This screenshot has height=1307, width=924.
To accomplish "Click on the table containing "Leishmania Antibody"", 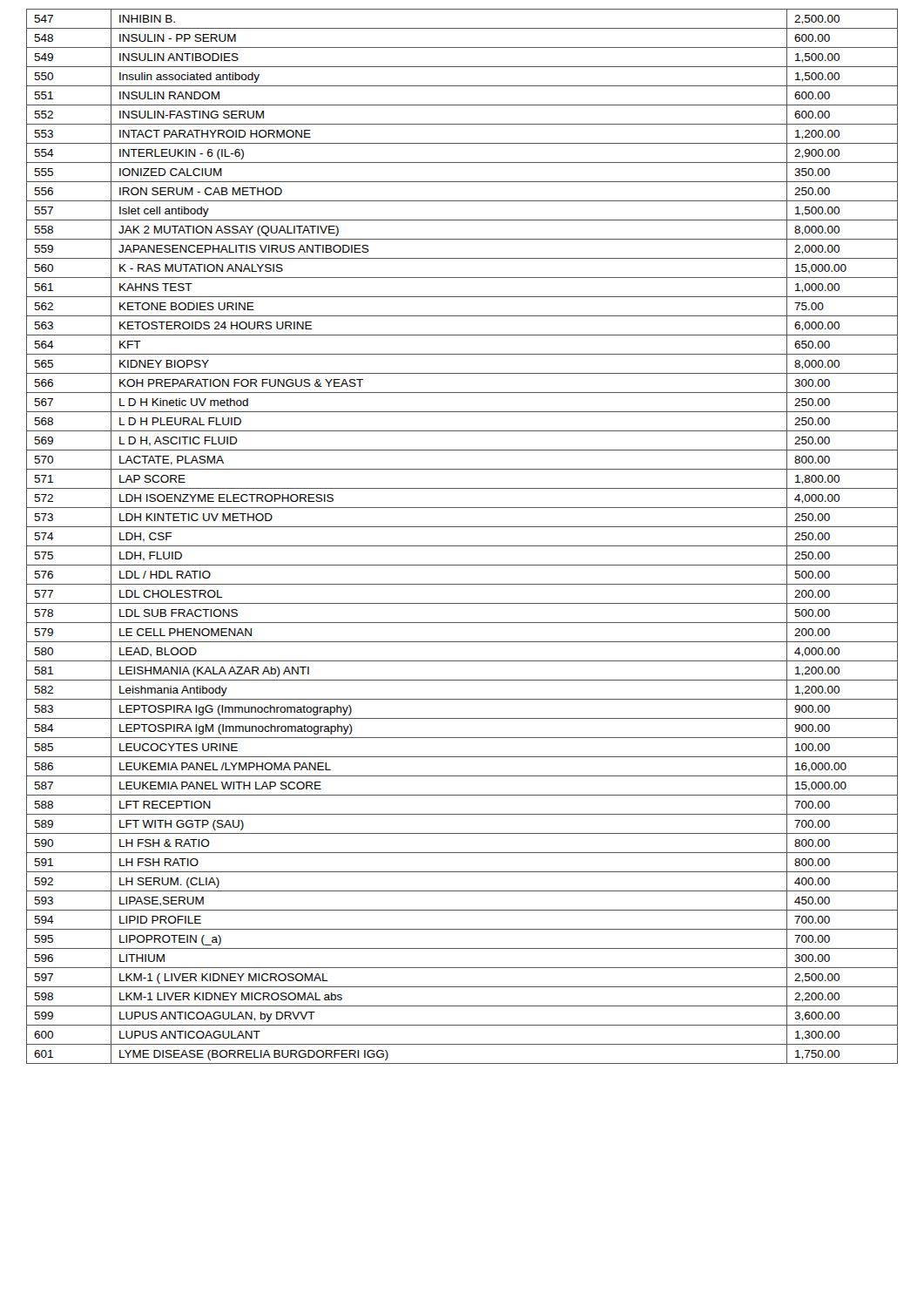I will 462,536.
